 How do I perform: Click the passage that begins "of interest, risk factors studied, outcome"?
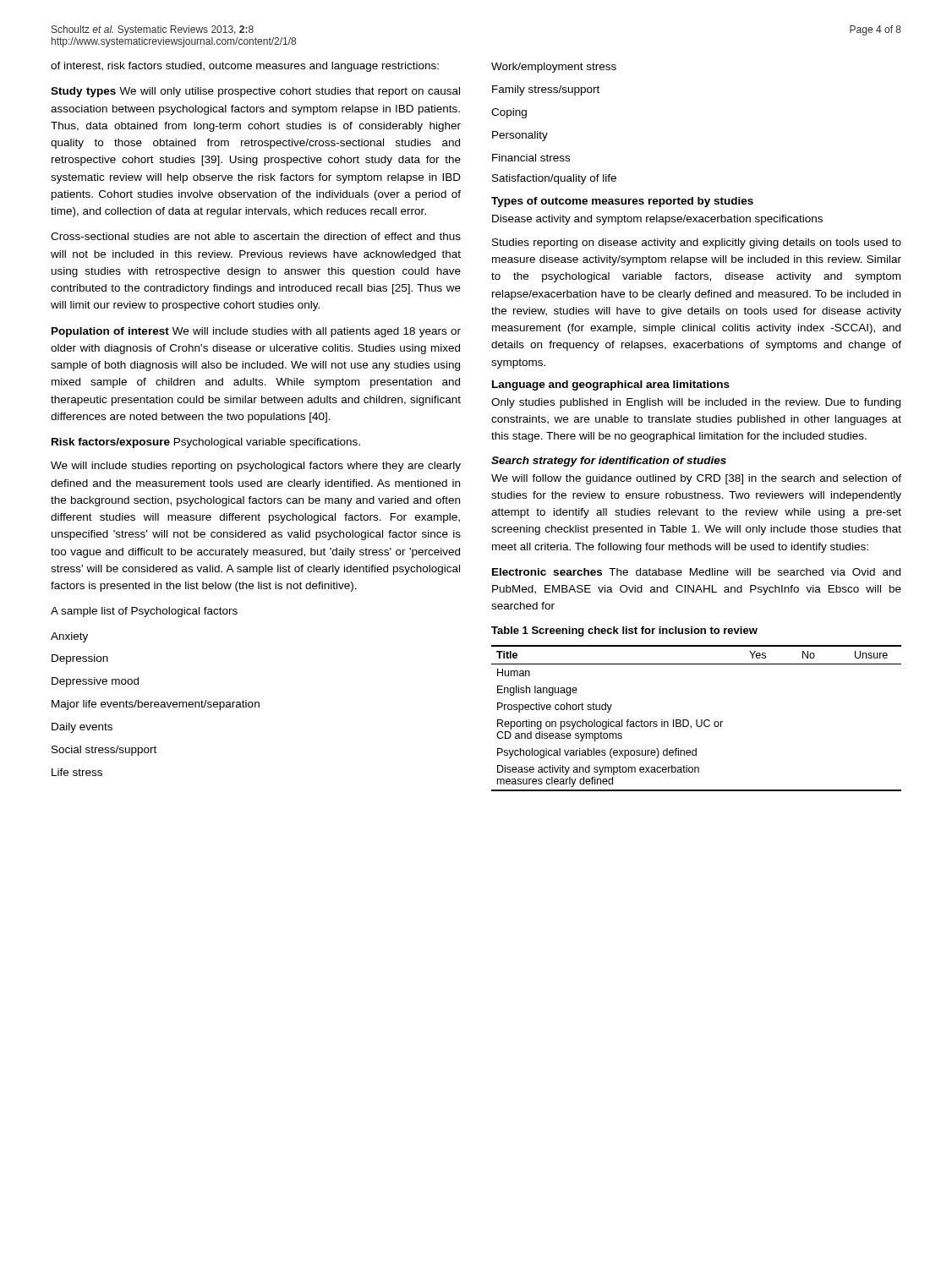coord(256,66)
